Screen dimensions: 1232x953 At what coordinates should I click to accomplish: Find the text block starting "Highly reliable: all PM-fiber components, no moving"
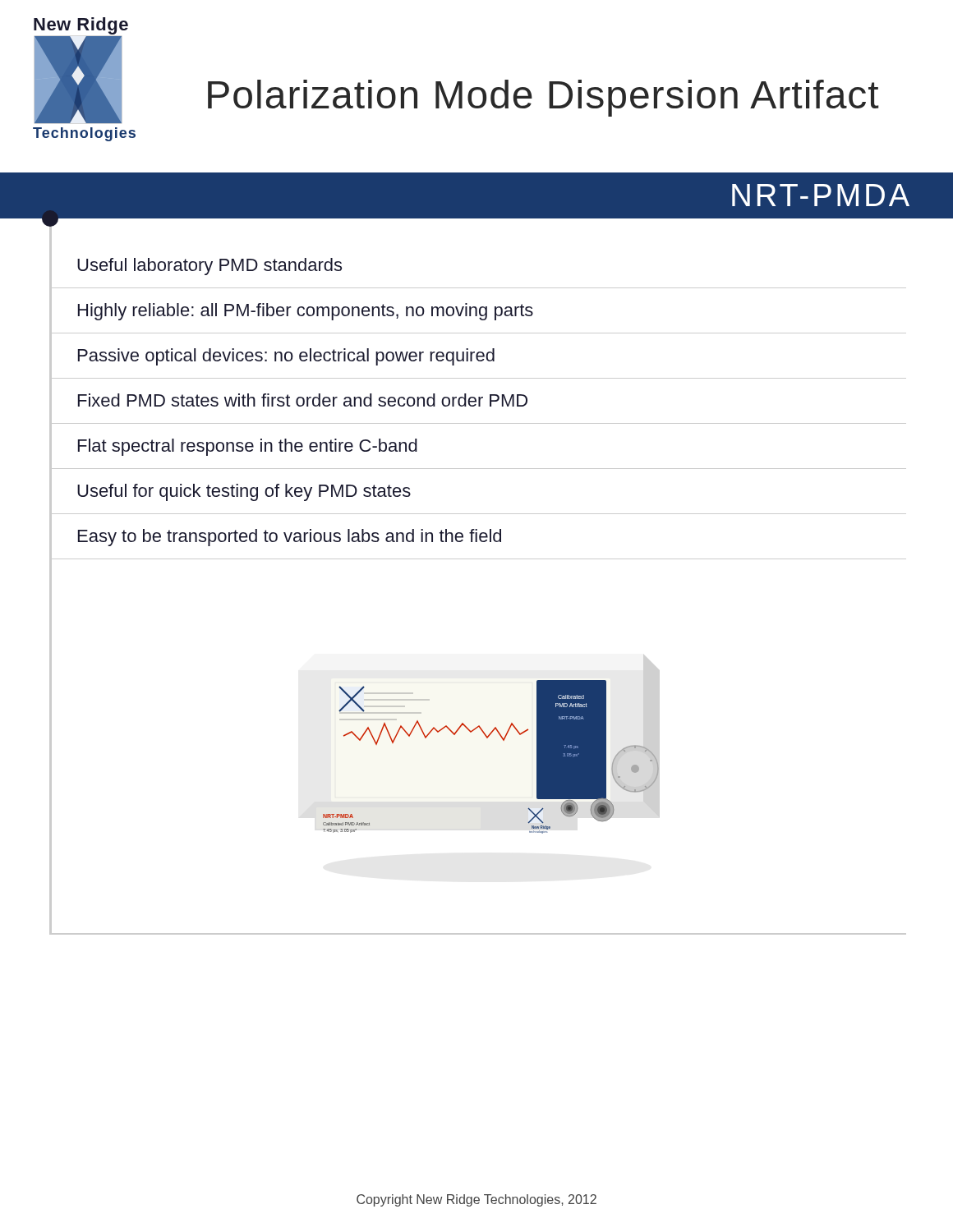pyautogui.click(x=305, y=310)
